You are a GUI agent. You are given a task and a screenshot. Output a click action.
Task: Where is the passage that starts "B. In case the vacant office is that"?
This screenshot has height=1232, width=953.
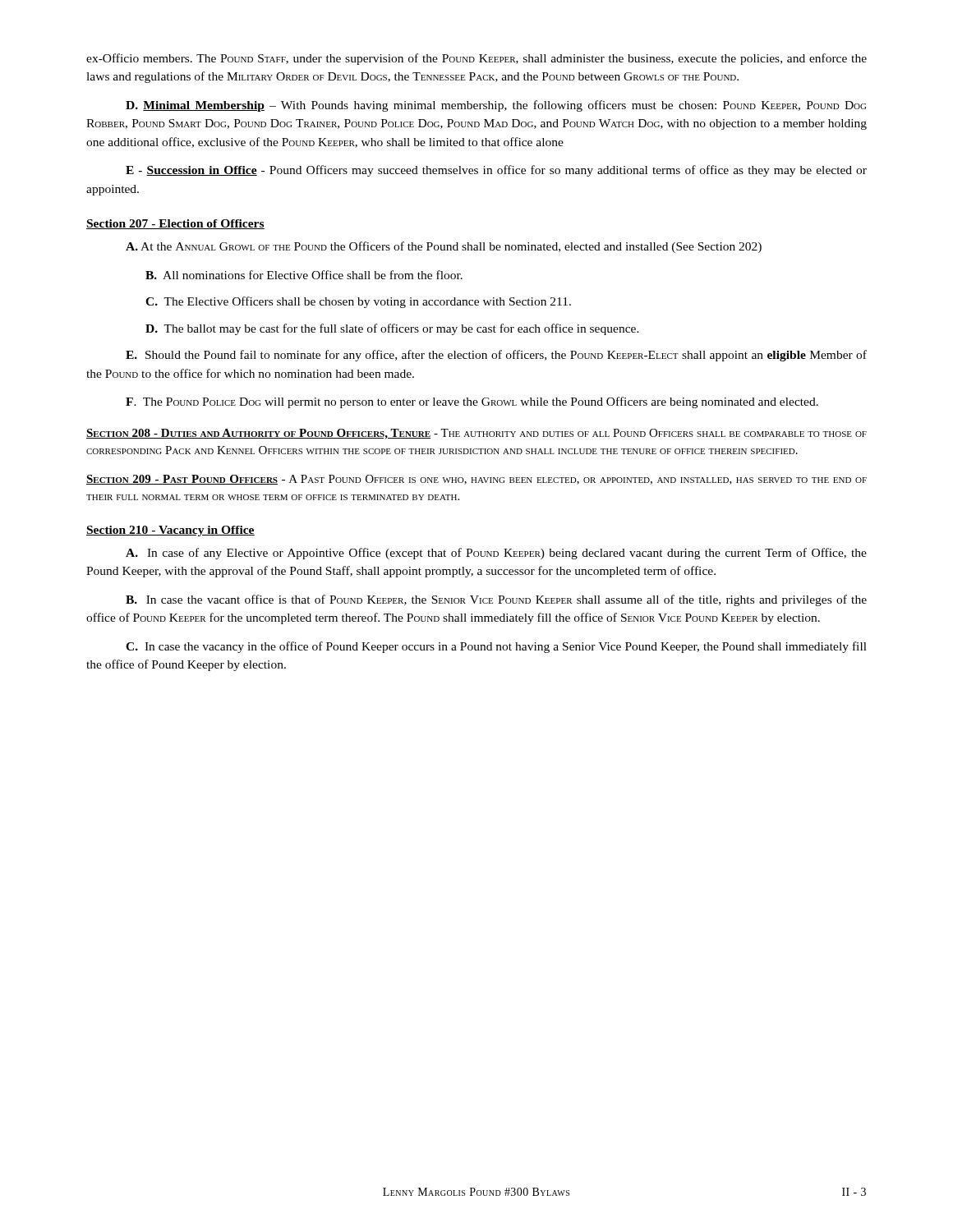coord(476,608)
